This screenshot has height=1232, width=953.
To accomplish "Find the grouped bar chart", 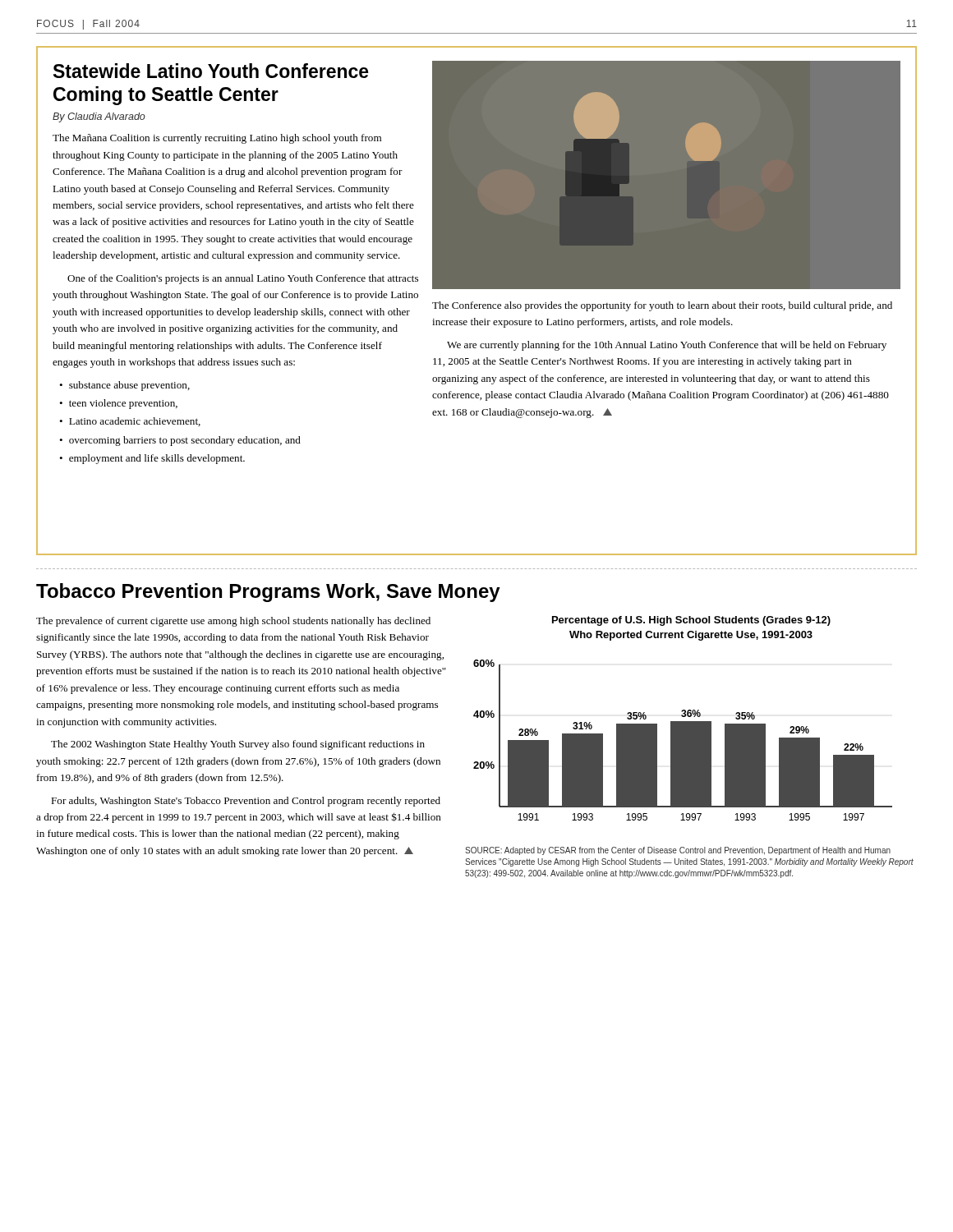I will (x=691, y=746).
